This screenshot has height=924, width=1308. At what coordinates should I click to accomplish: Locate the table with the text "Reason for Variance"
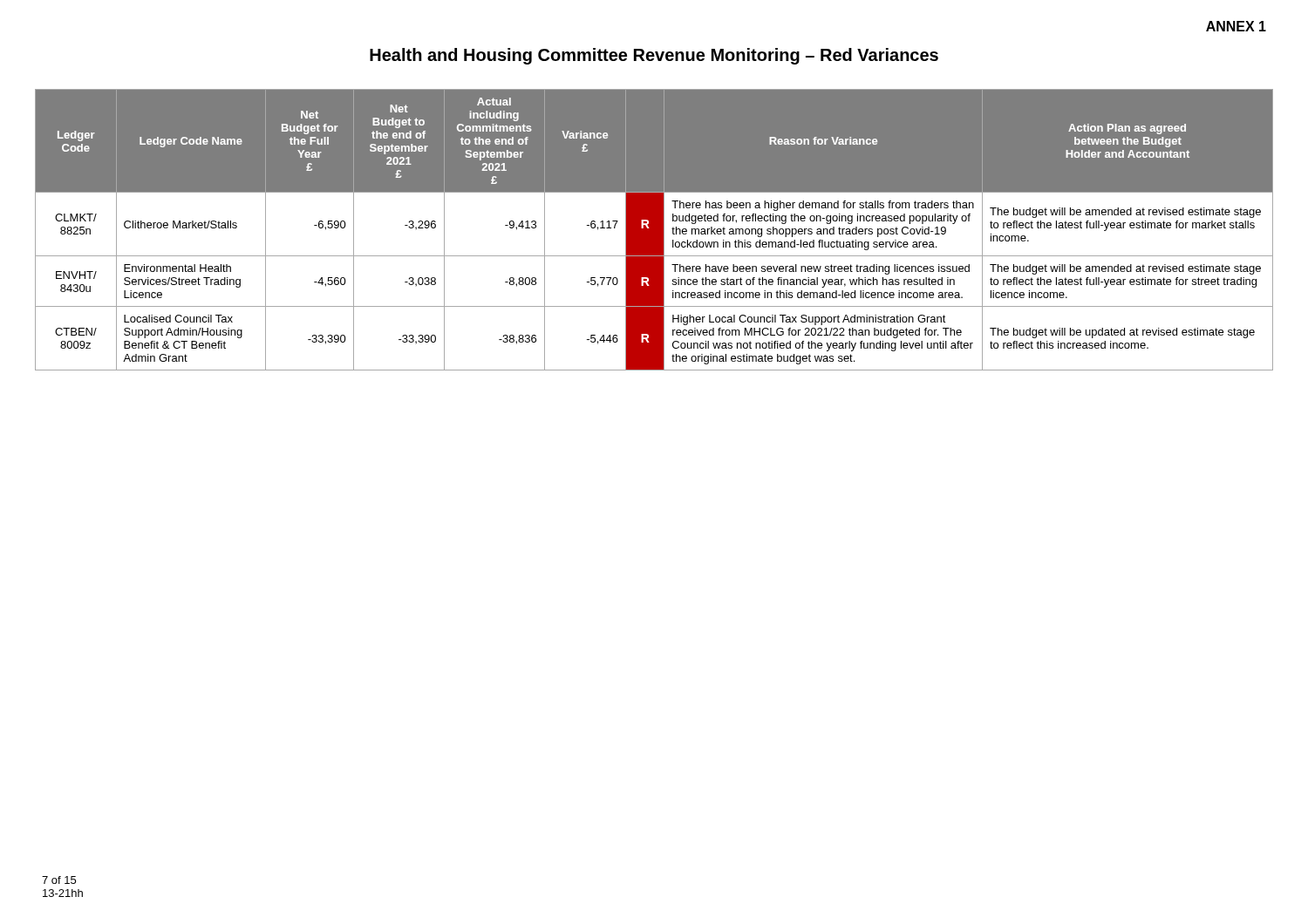coord(654,230)
